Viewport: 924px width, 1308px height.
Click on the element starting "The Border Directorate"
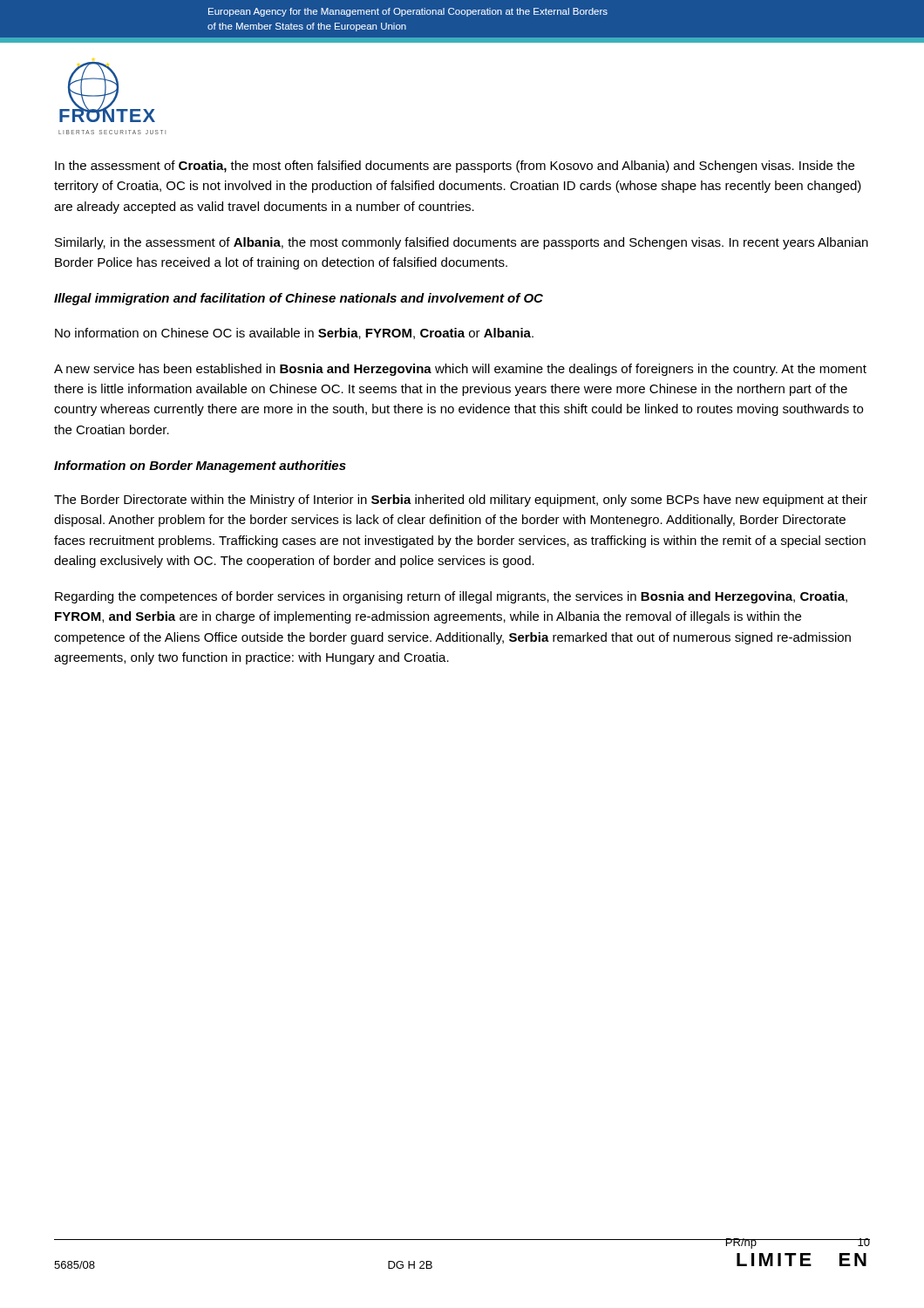(x=461, y=530)
